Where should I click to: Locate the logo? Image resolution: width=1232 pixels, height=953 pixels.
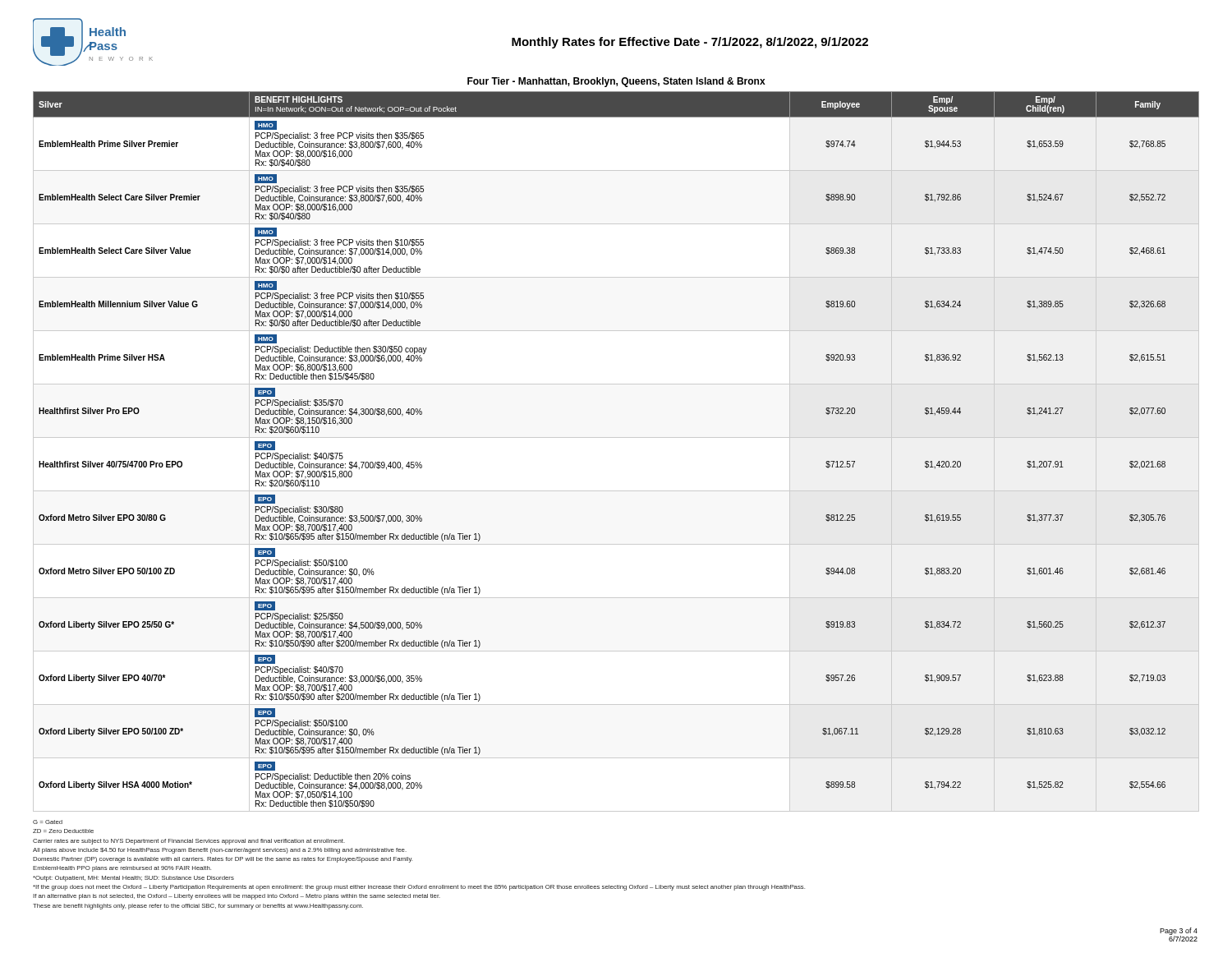point(97,41)
